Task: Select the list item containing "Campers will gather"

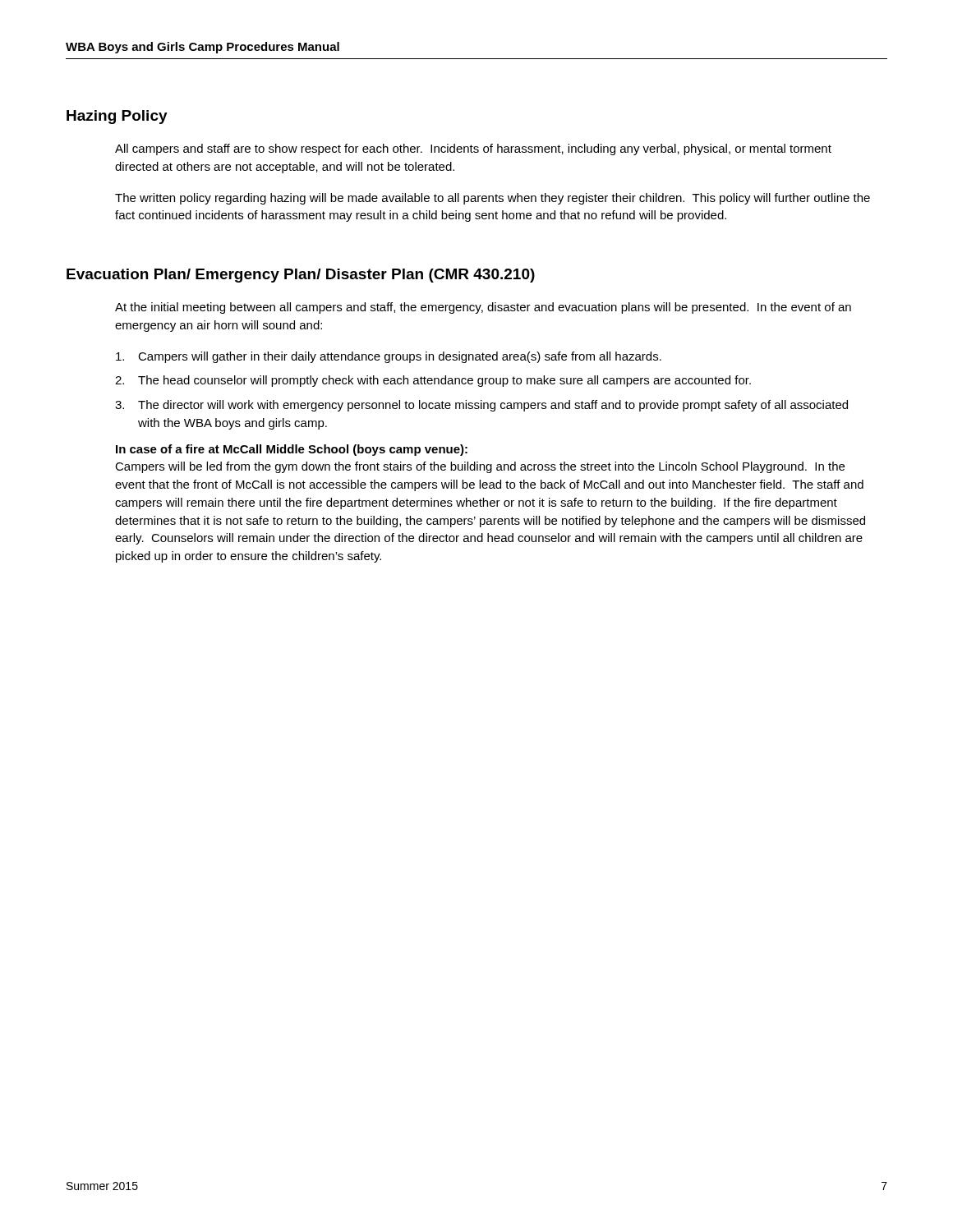Action: [x=493, y=356]
